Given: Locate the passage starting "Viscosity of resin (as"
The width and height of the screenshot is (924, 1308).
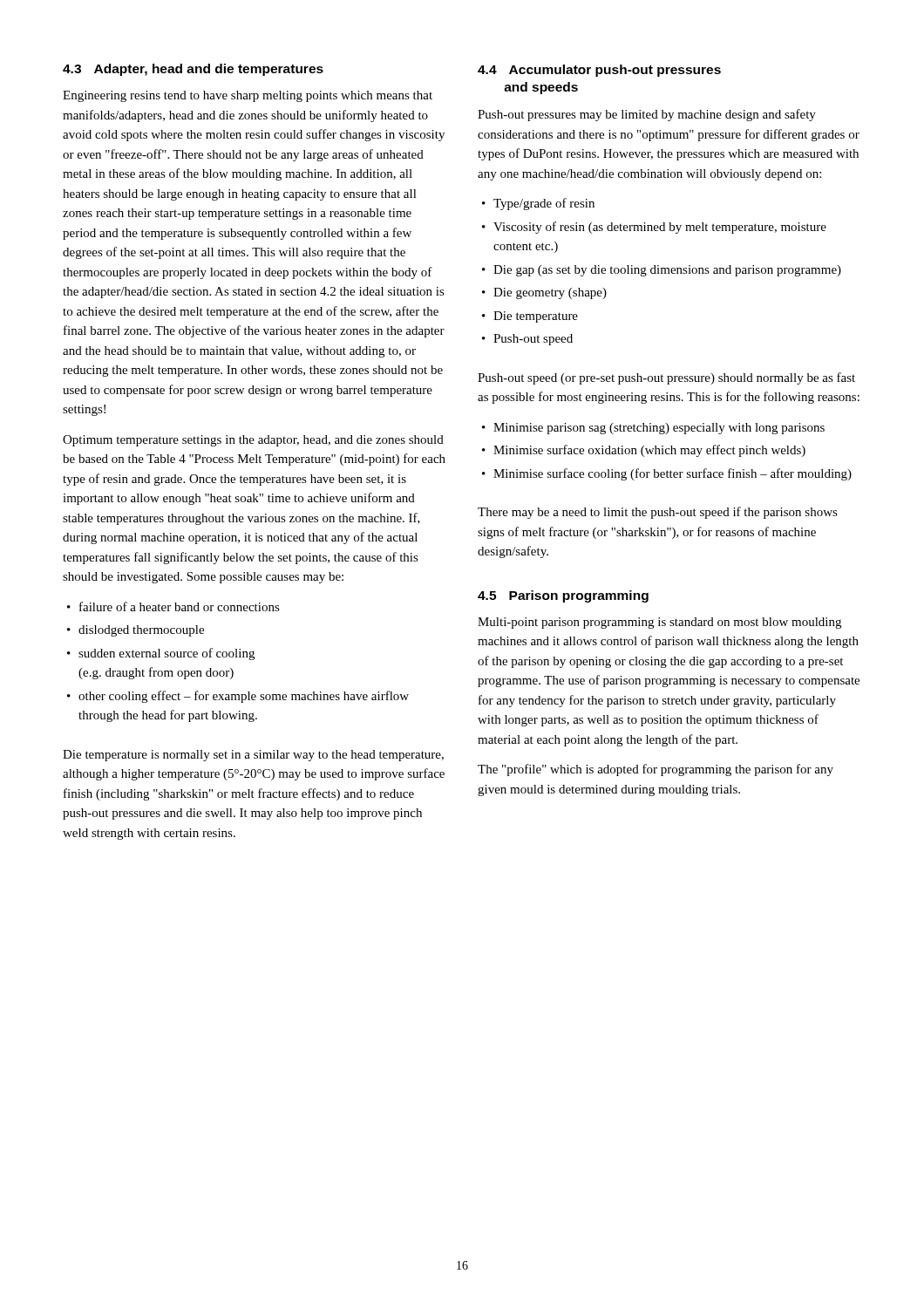Looking at the screenshot, I should pyautogui.click(x=660, y=236).
